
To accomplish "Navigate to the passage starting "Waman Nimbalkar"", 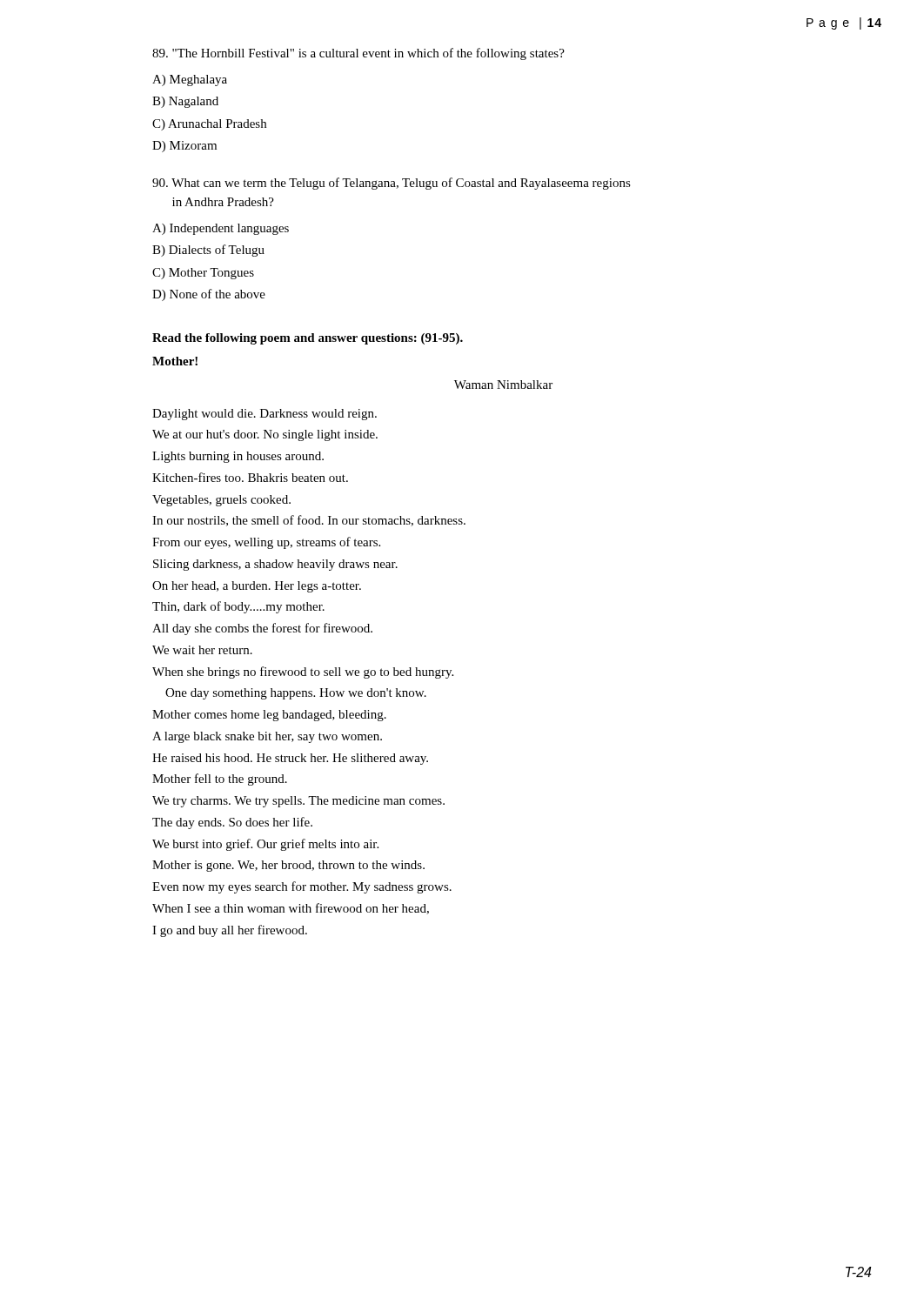I will tap(503, 384).
